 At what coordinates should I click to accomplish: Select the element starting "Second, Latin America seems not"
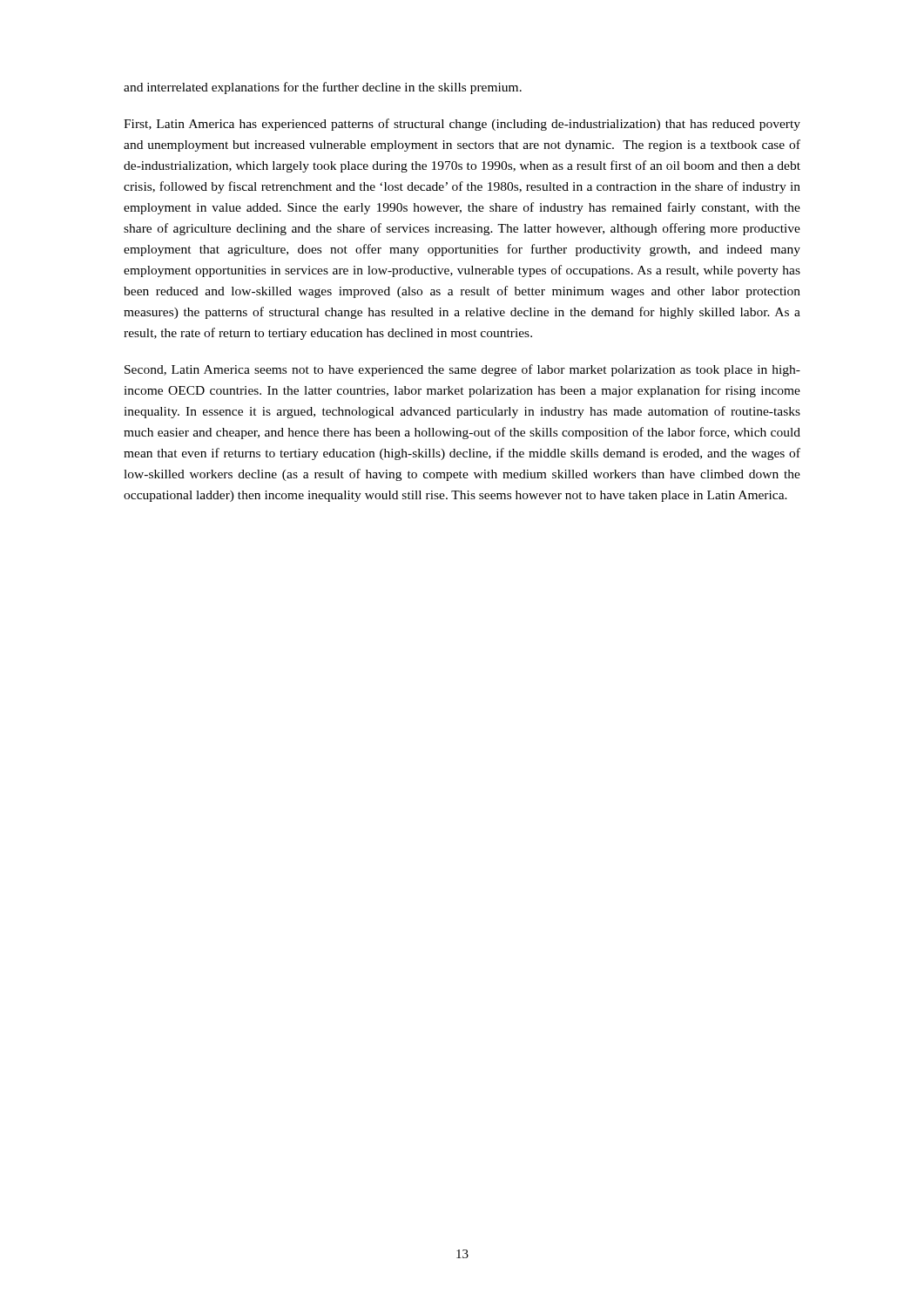coord(462,432)
